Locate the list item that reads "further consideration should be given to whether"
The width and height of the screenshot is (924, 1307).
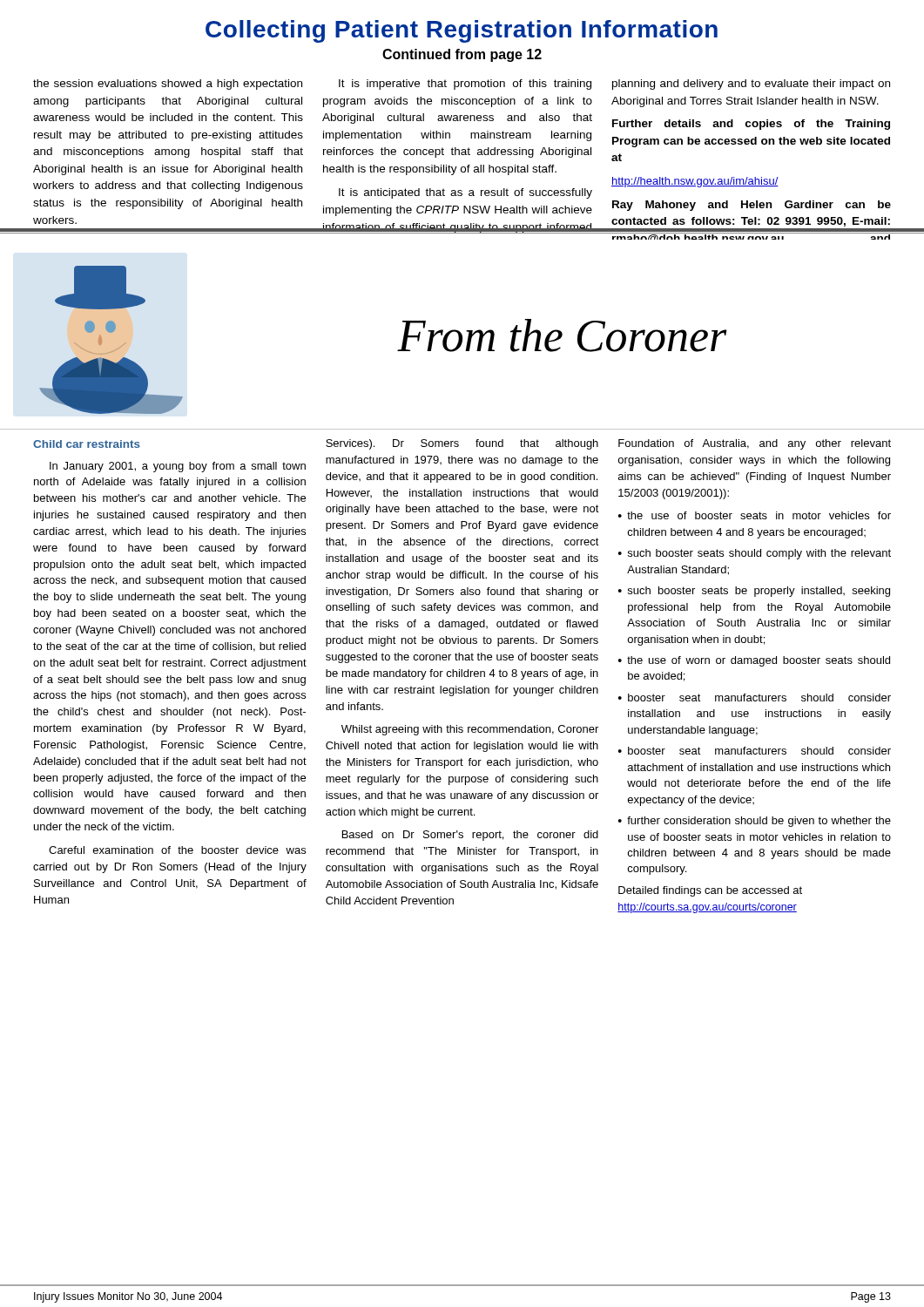(759, 845)
